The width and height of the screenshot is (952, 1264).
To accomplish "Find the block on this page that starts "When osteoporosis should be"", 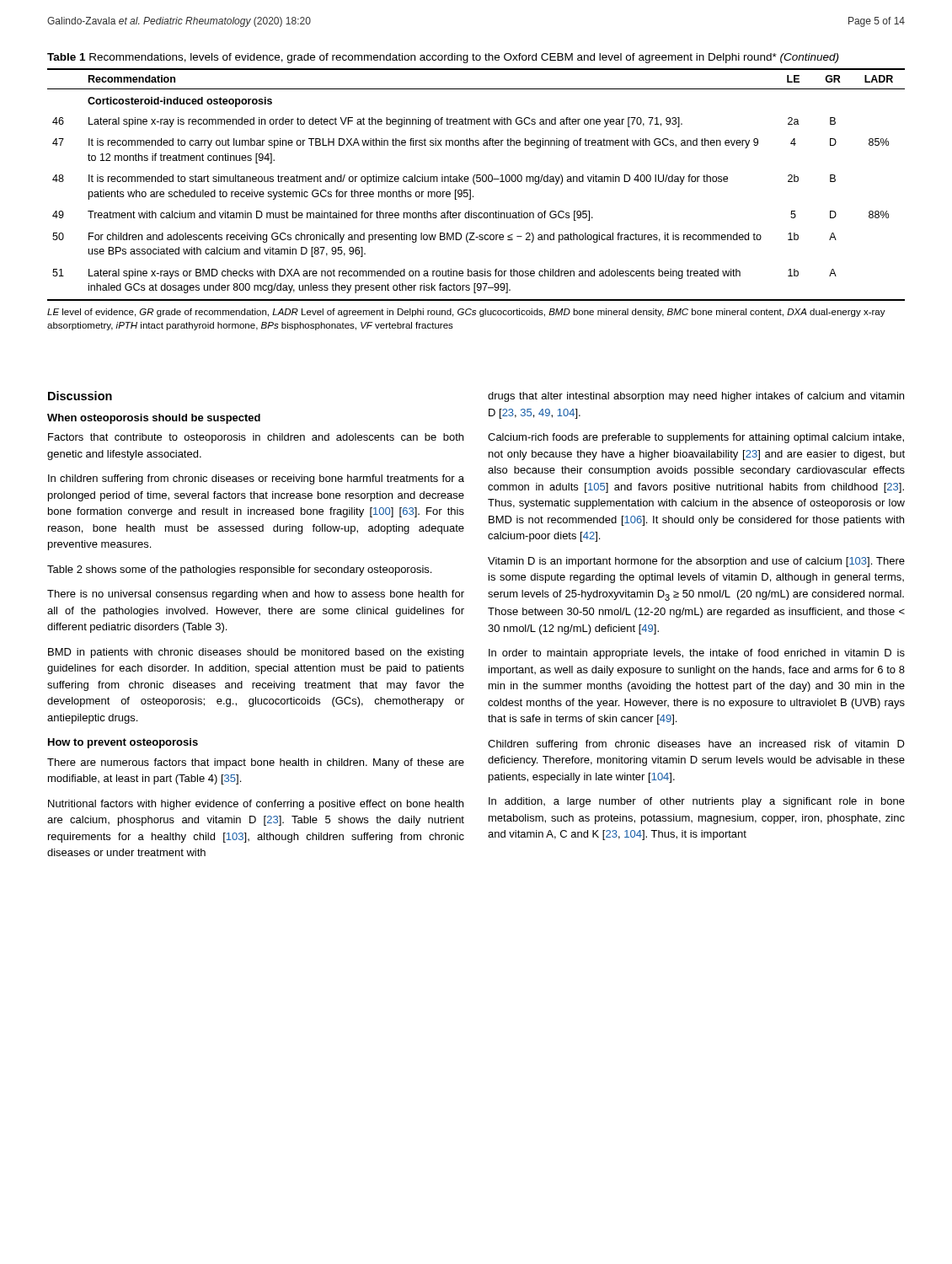I will [x=154, y=417].
